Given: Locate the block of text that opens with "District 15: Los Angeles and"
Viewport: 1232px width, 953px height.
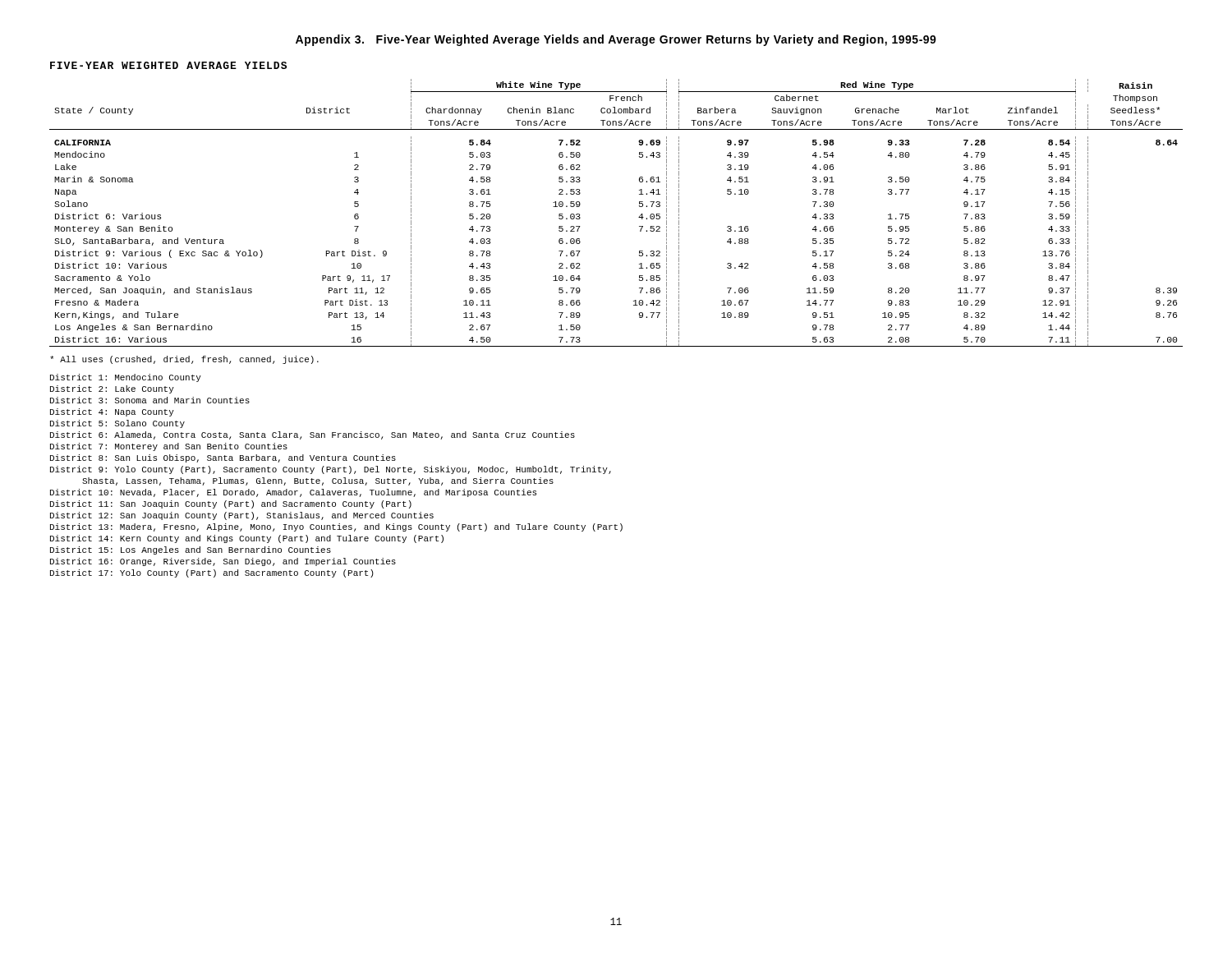Looking at the screenshot, I should pyautogui.click(x=190, y=550).
